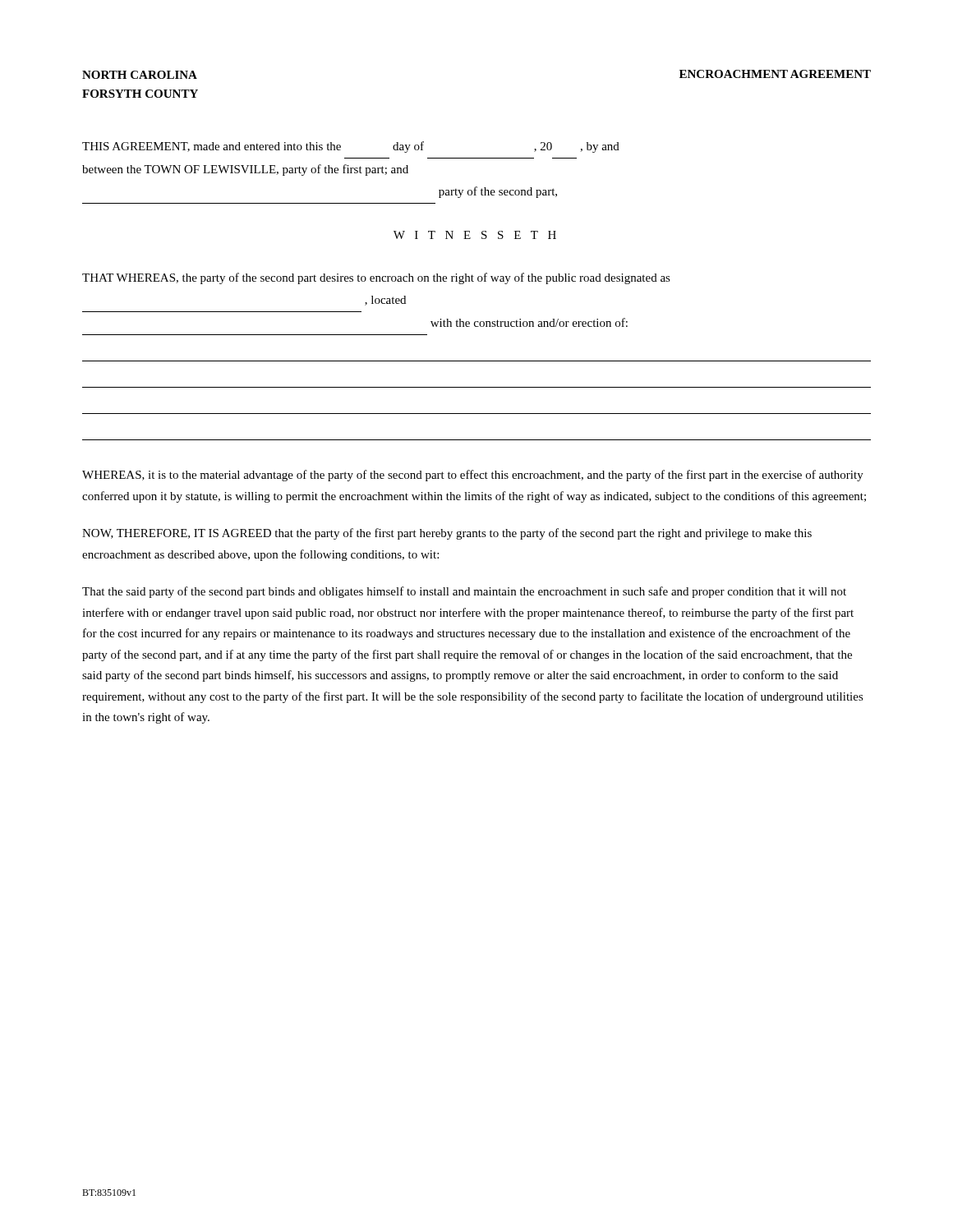Find the text block that reads "THIS AGREEMENT, made"

351,170
